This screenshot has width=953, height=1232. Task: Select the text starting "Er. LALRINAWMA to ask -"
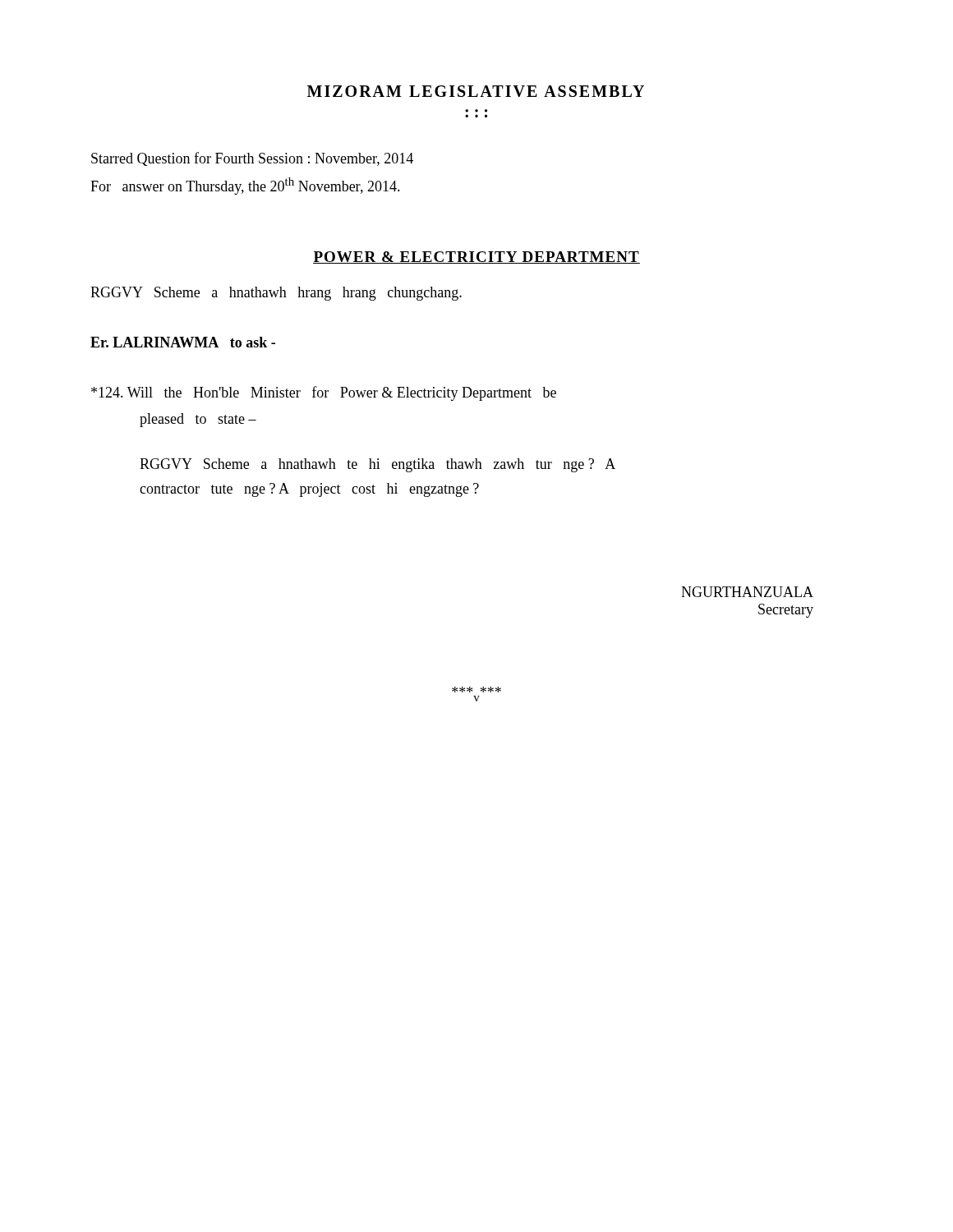tap(183, 343)
